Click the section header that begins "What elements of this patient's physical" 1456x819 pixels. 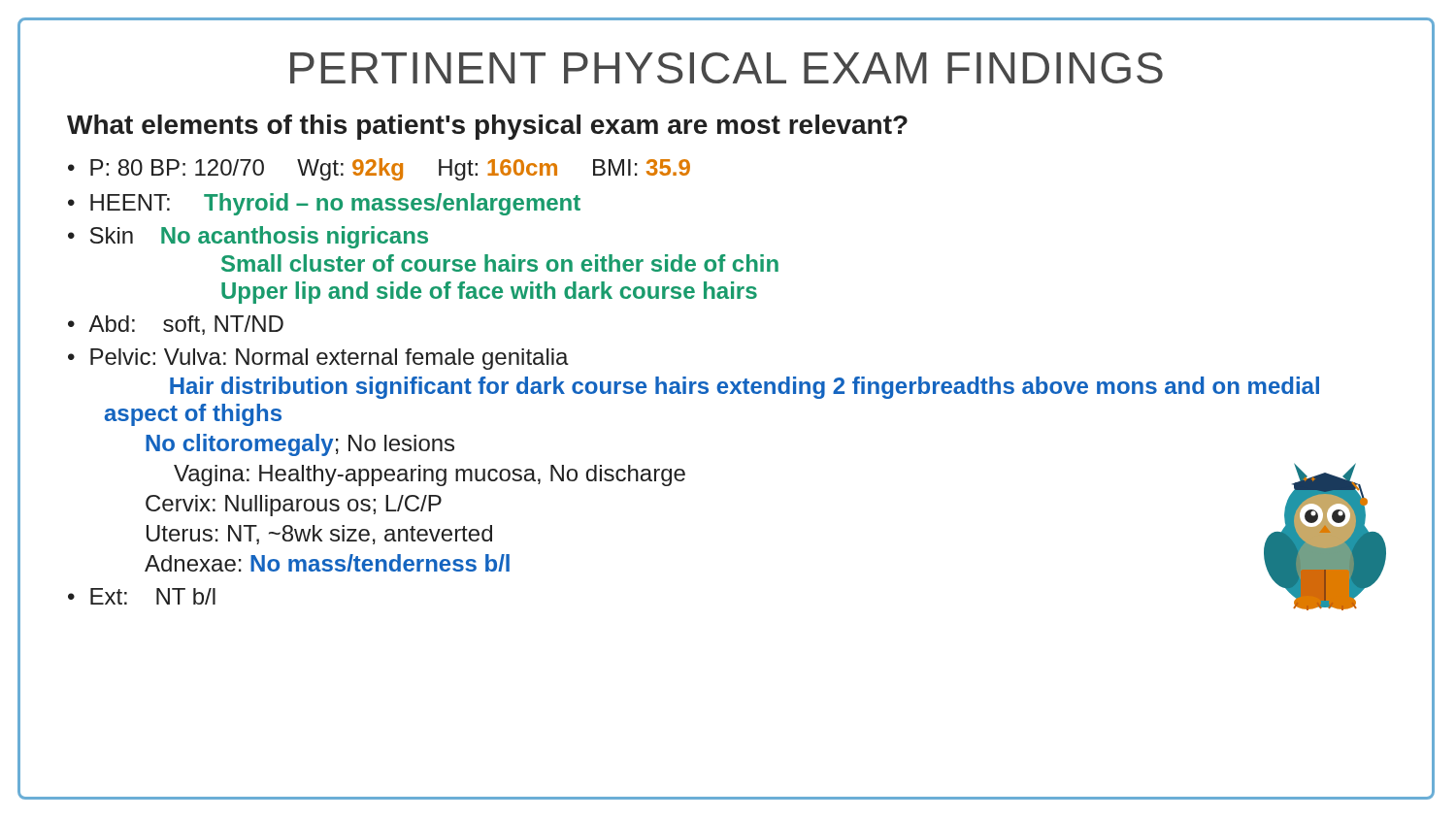point(488,125)
